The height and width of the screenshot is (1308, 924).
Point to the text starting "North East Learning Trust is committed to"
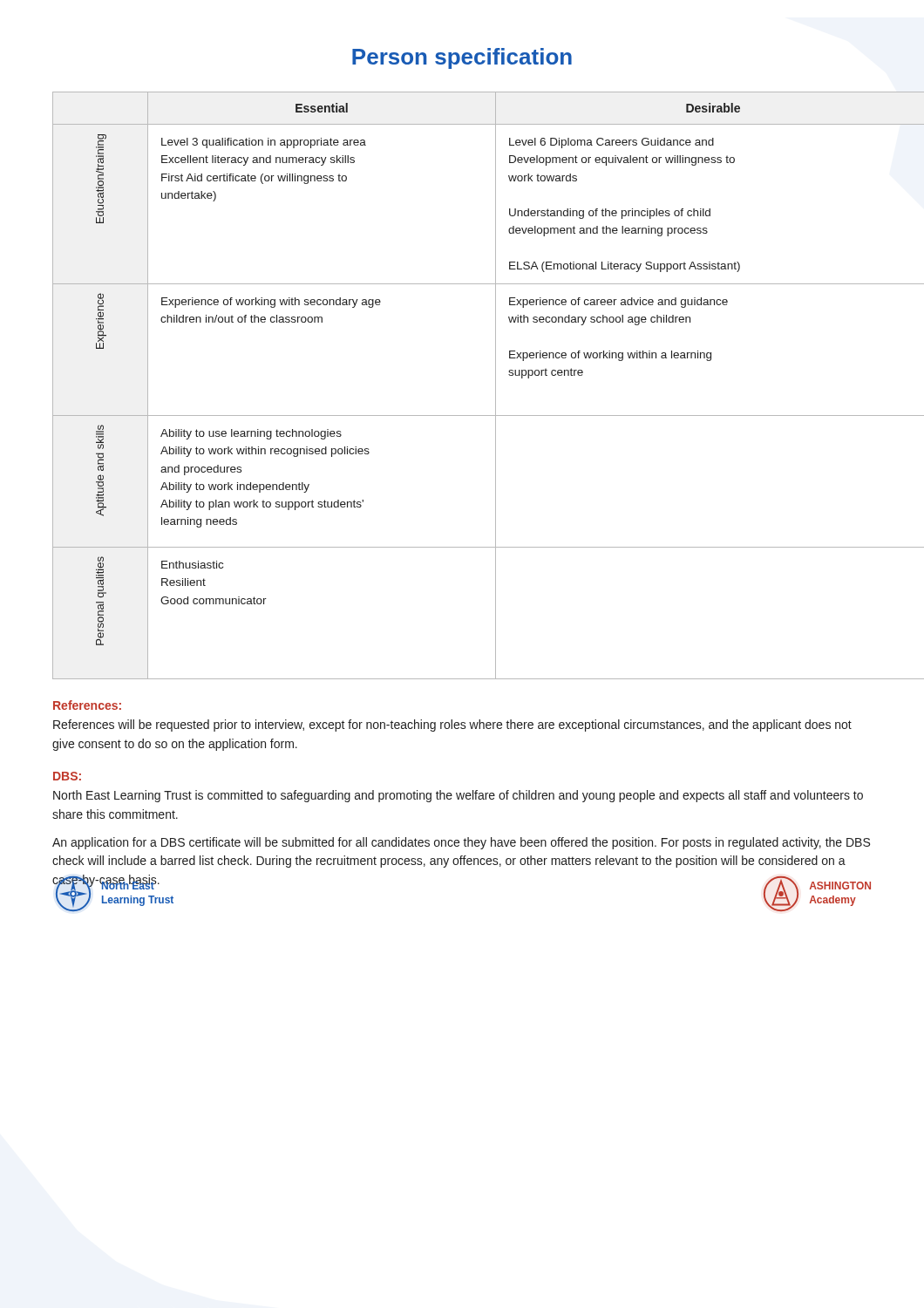[x=462, y=806]
